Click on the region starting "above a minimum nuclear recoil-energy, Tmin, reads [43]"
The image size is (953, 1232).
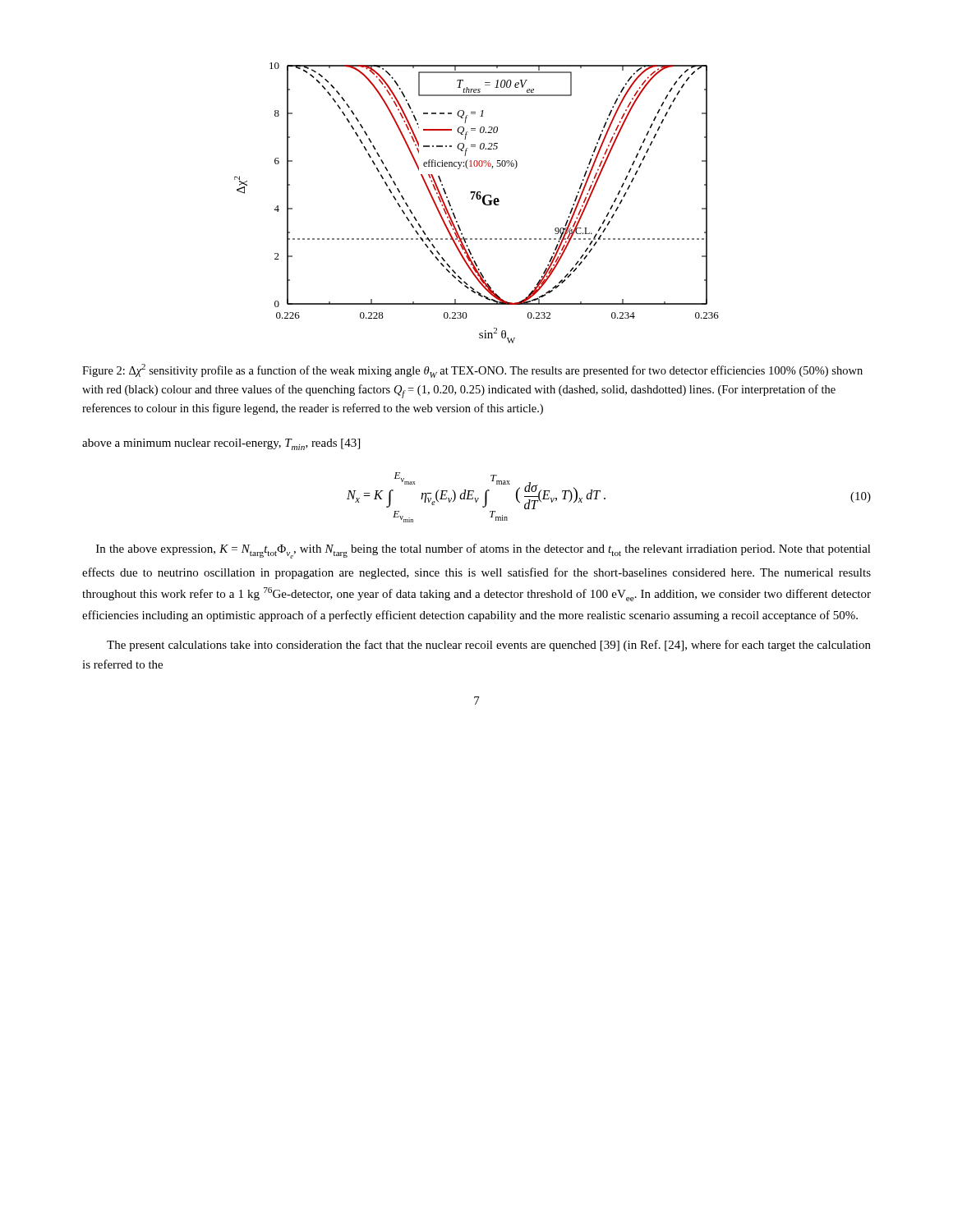click(x=222, y=444)
